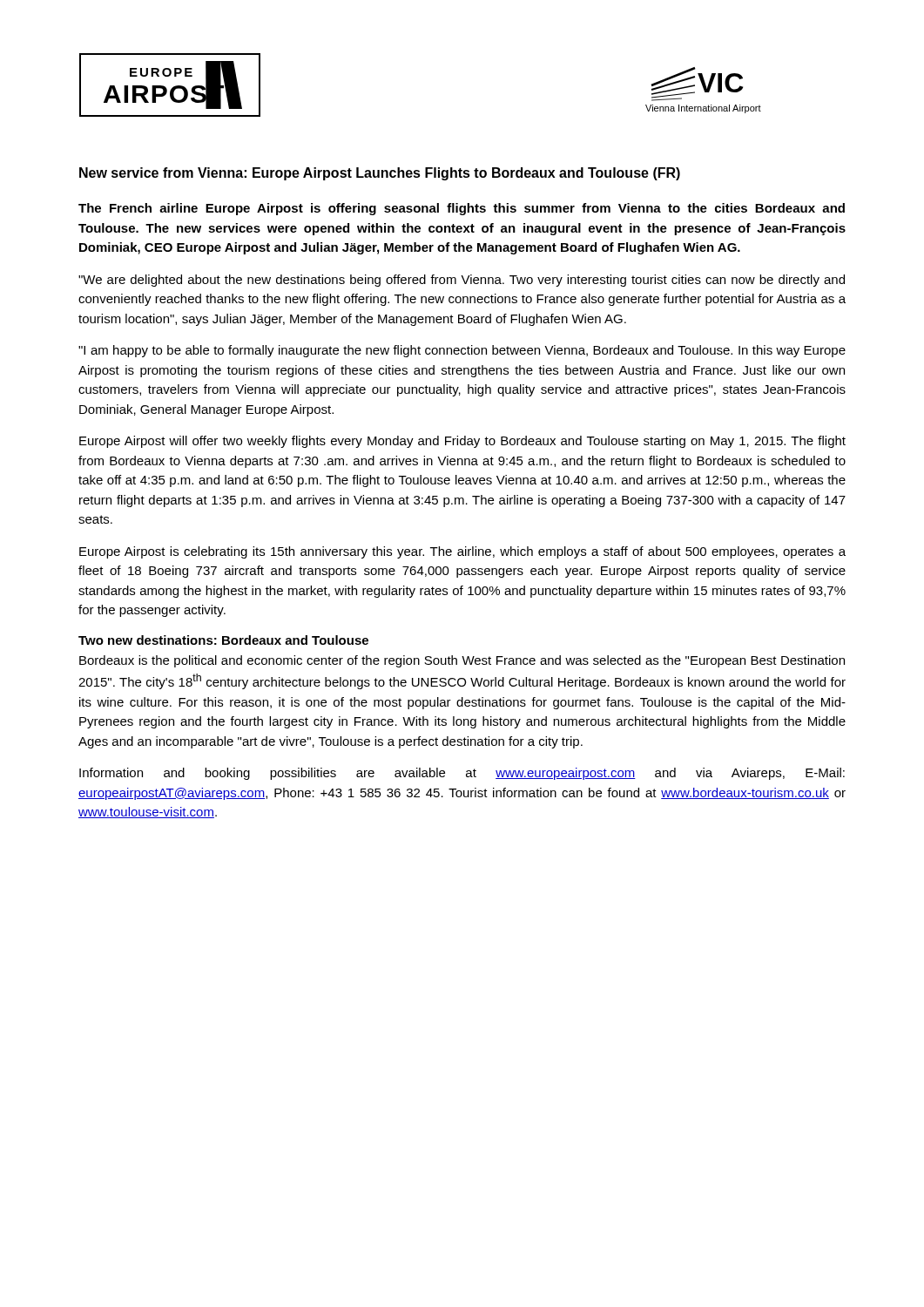Locate the text starting "New service from Vienna: Europe Airpost Launches Flights"
The height and width of the screenshot is (1307, 924).
point(379,173)
